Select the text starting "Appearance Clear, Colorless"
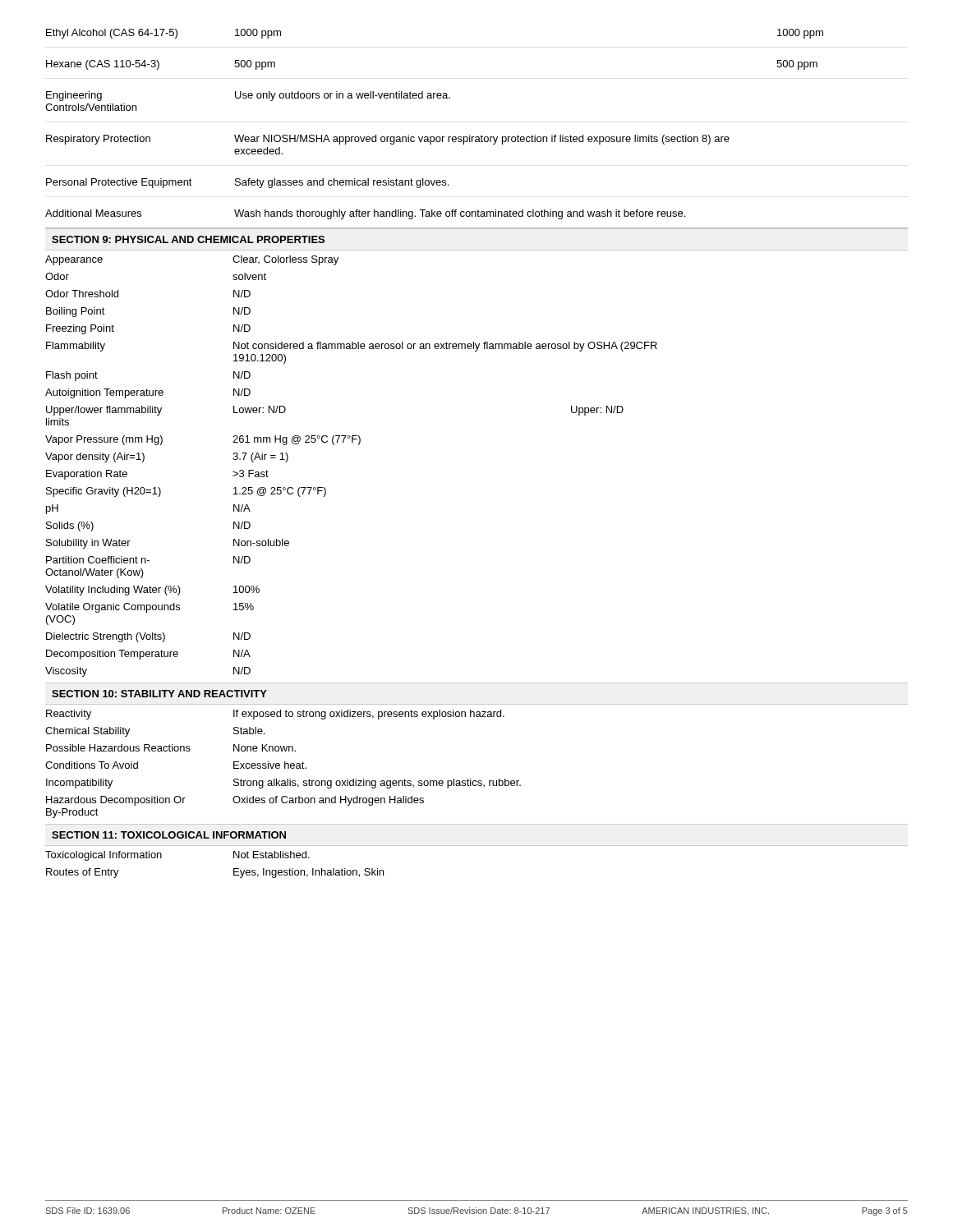Viewport: 953px width, 1232px height. coord(476,259)
